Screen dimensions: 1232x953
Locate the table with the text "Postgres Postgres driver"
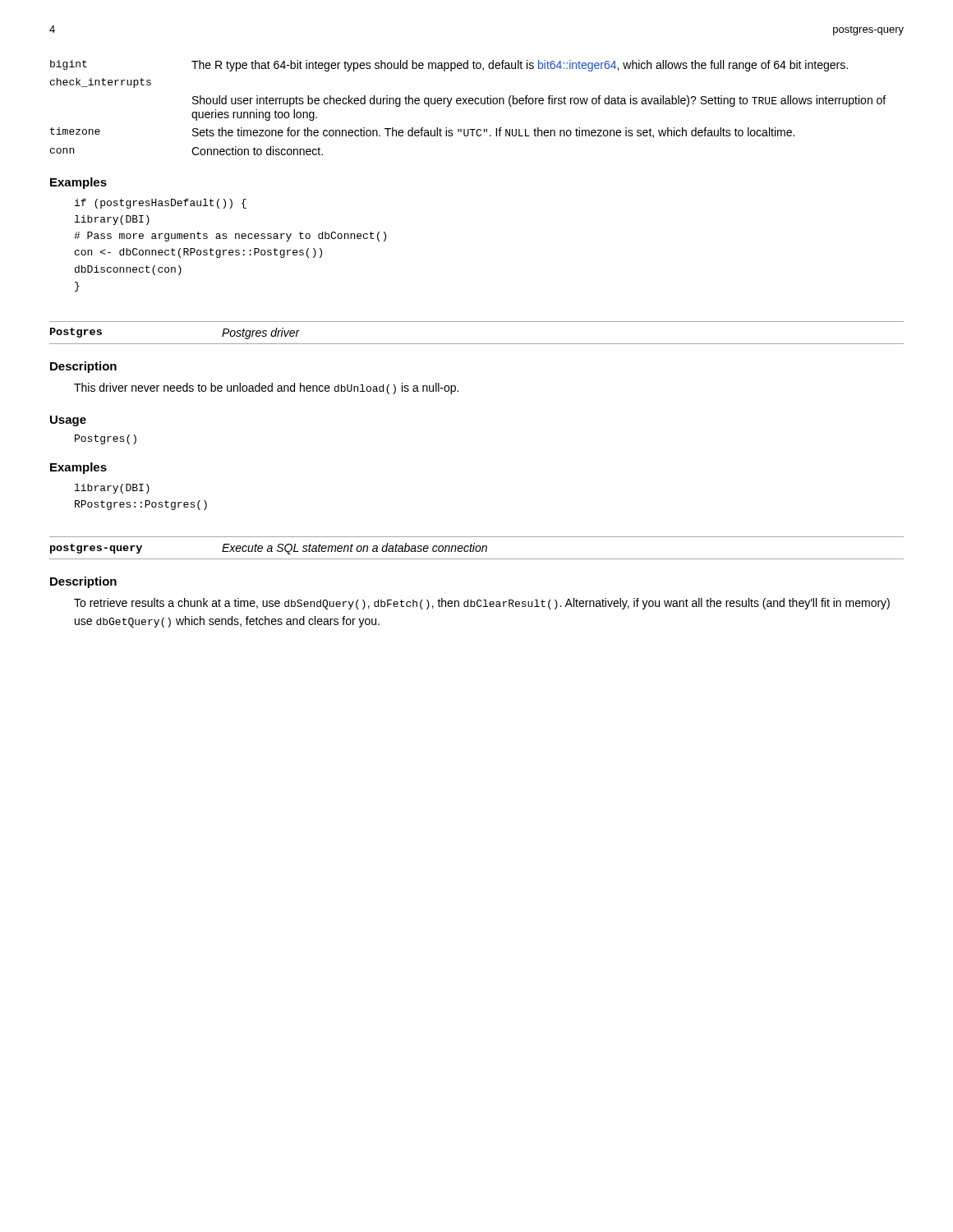point(476,333)
